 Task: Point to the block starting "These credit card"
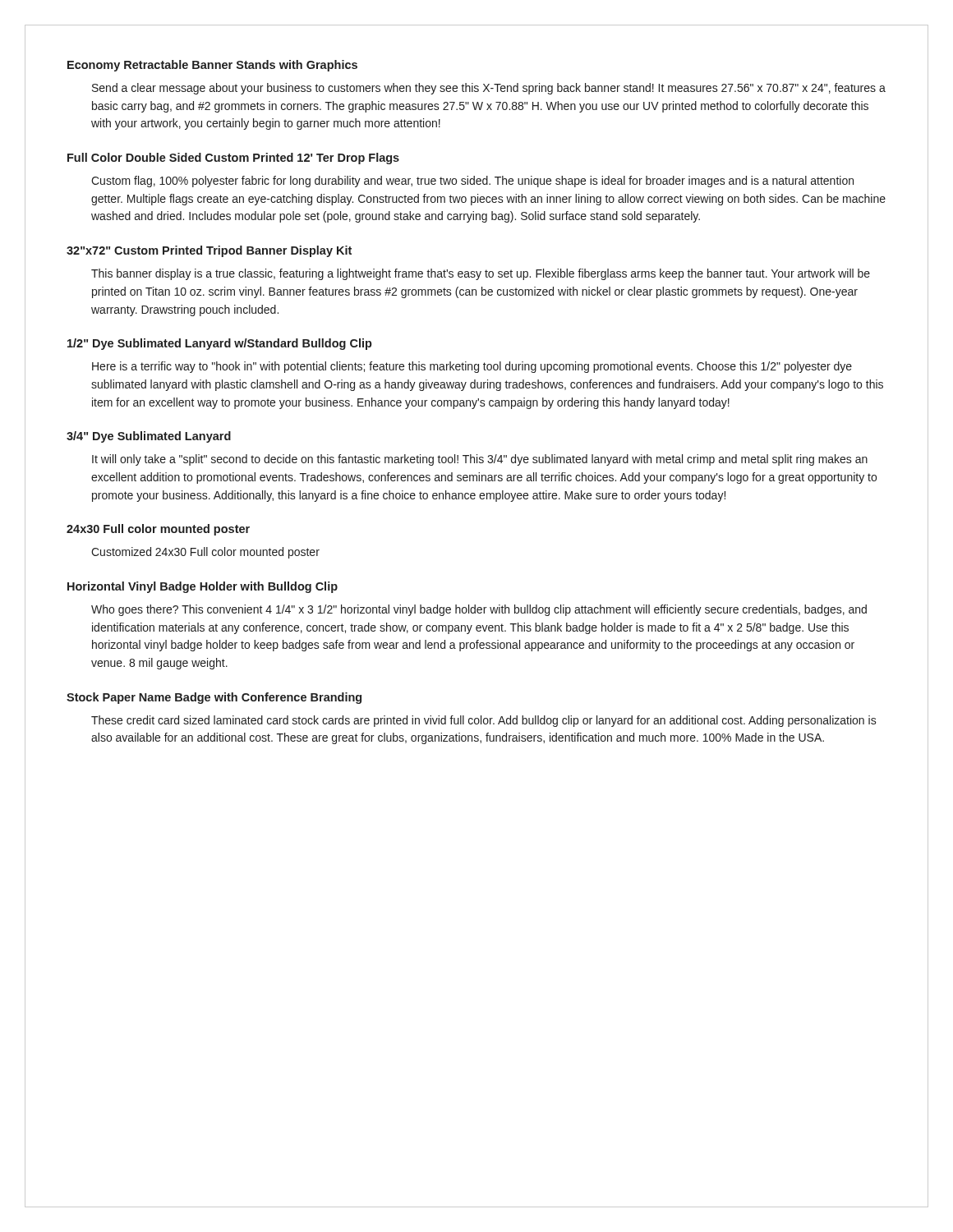click(x=484, y=729)
